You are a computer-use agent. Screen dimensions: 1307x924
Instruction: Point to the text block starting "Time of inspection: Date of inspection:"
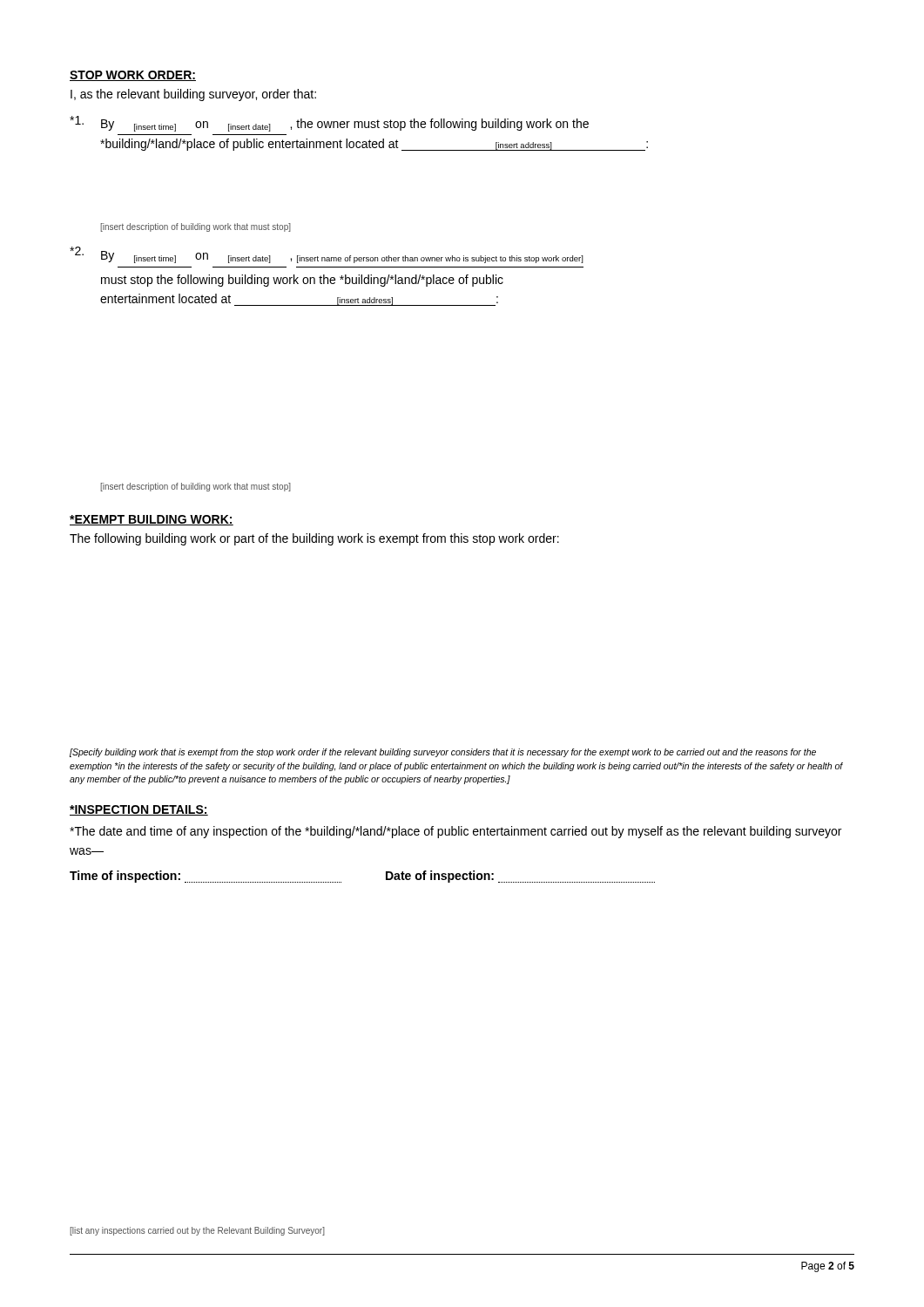click(x=130, y=876)
